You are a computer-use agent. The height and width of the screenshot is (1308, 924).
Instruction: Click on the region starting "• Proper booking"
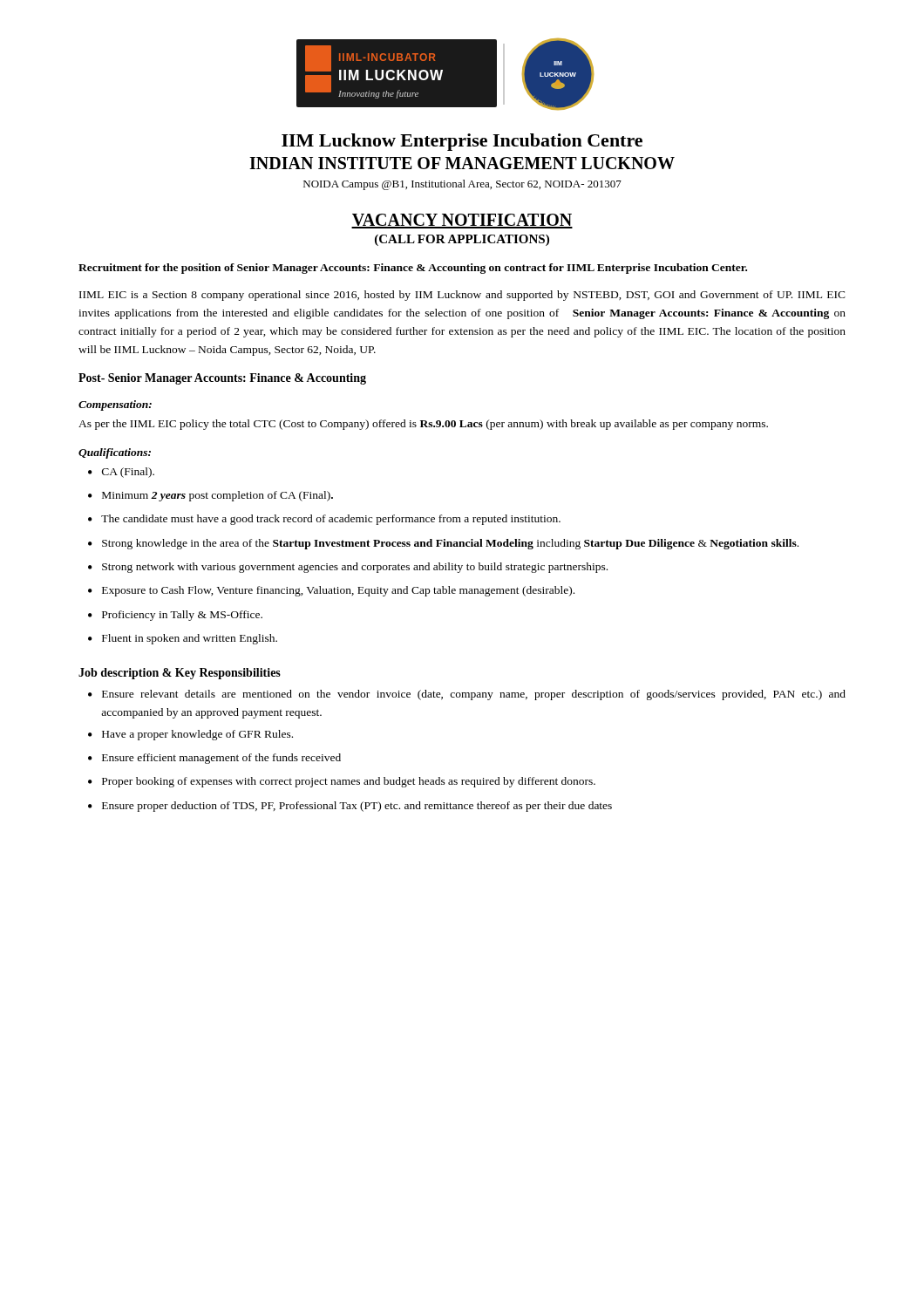click(466, 783)
